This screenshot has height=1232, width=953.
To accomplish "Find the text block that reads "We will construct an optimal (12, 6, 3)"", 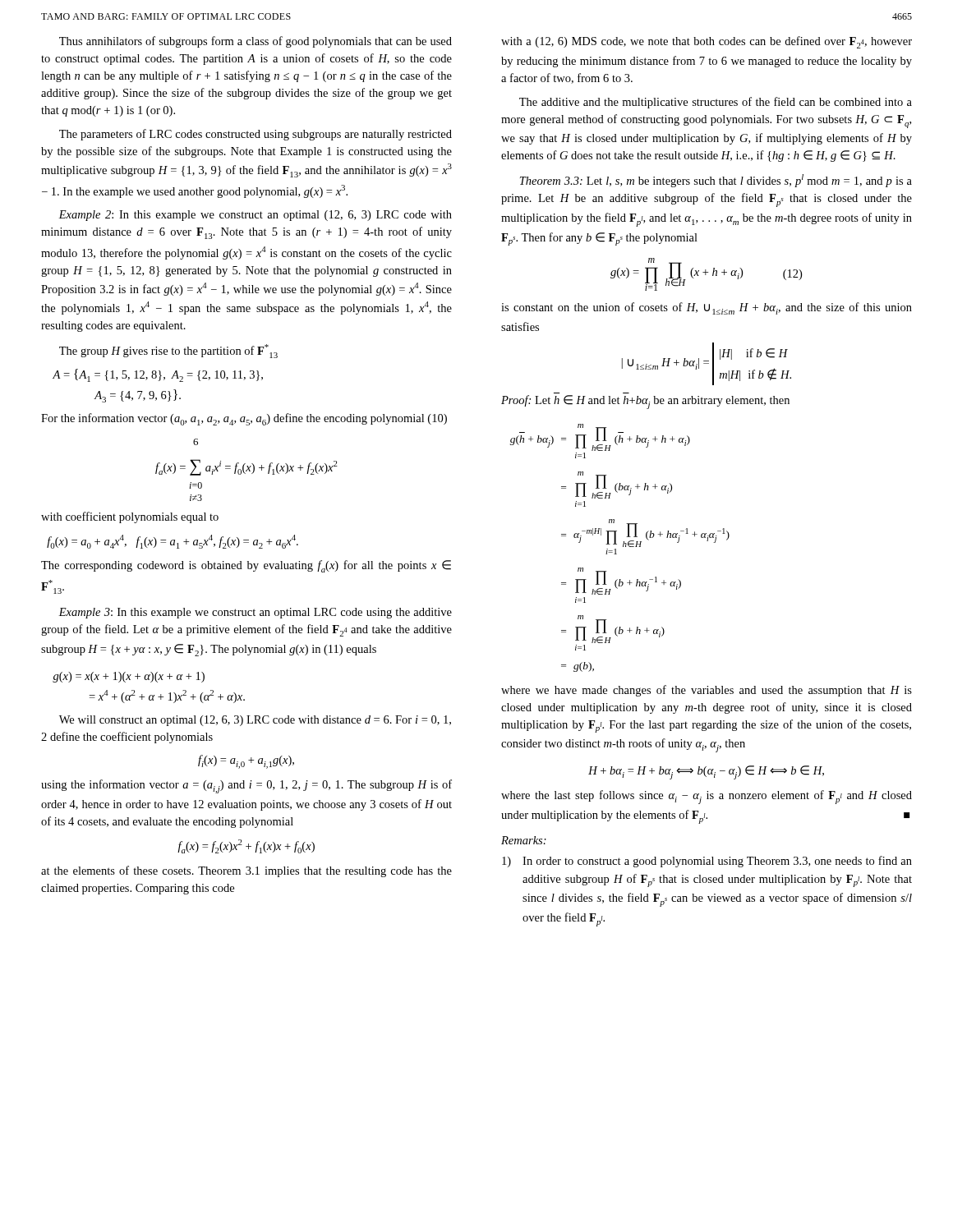I will (246, 728).
